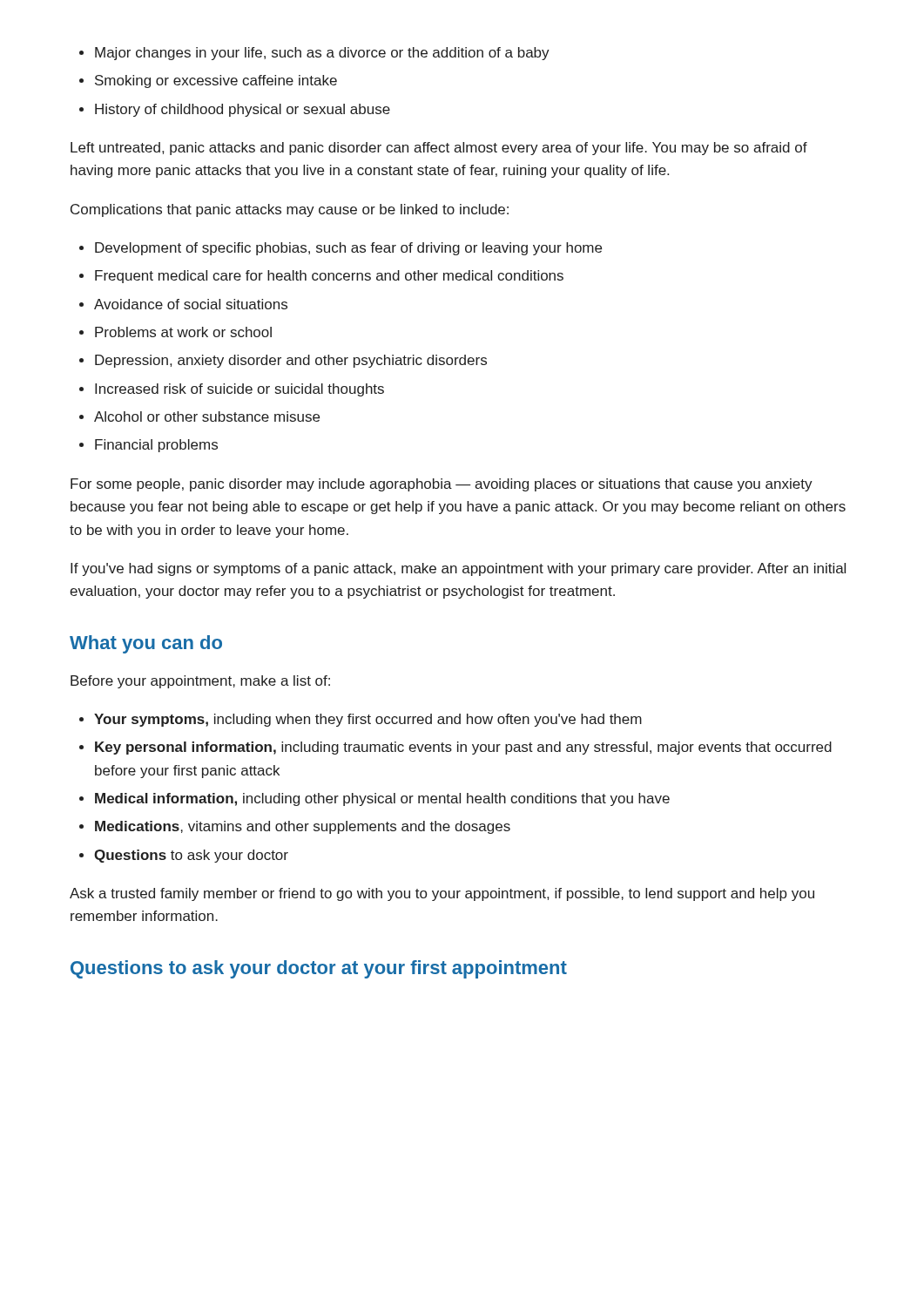Click on the text starting "What you can do"
The height and width of the screenshot is (1307, 924).
[146, 642]
